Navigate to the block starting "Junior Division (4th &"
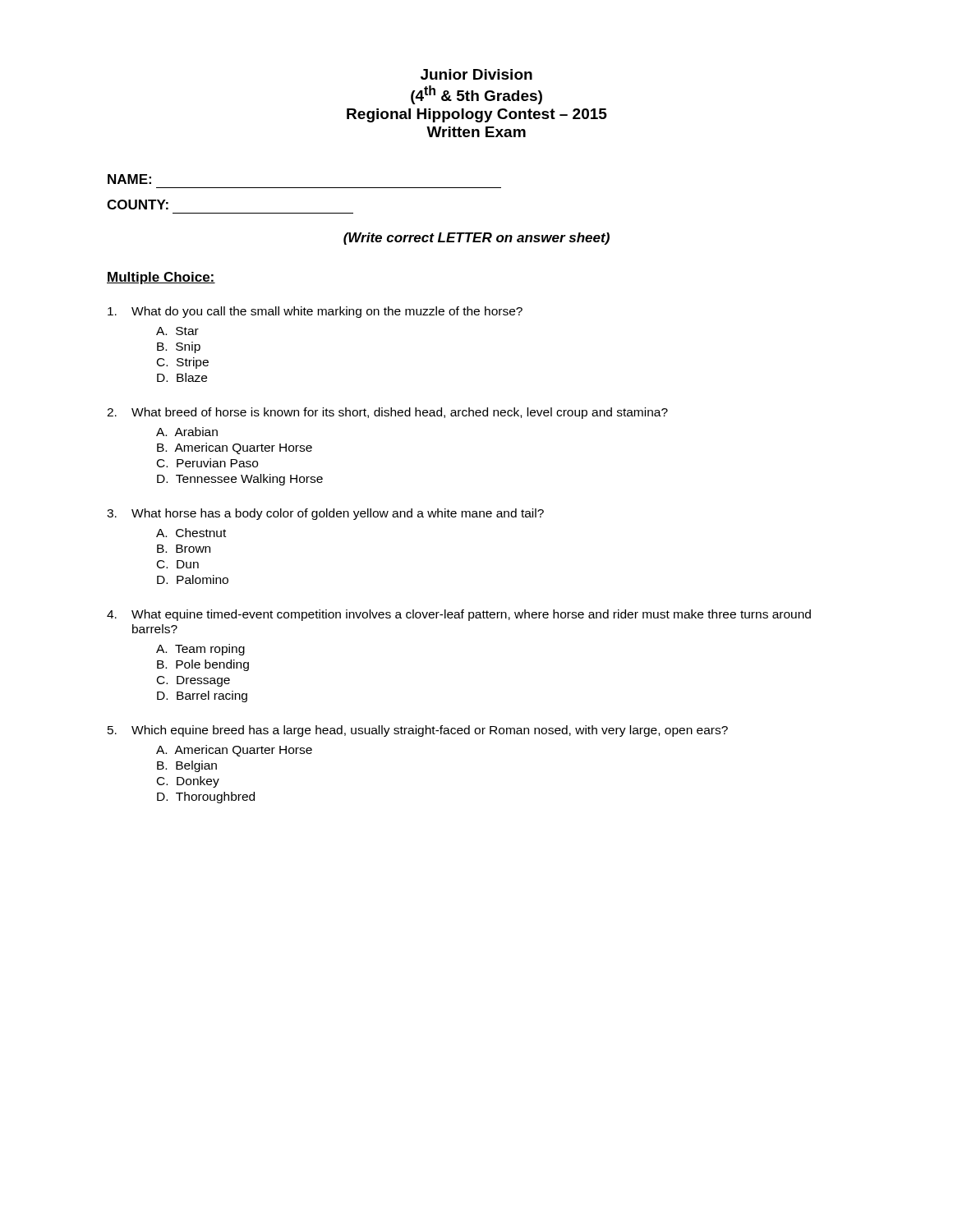This screenshot has height=1232, width=953. pyautogui.click(x=476, y=104)
